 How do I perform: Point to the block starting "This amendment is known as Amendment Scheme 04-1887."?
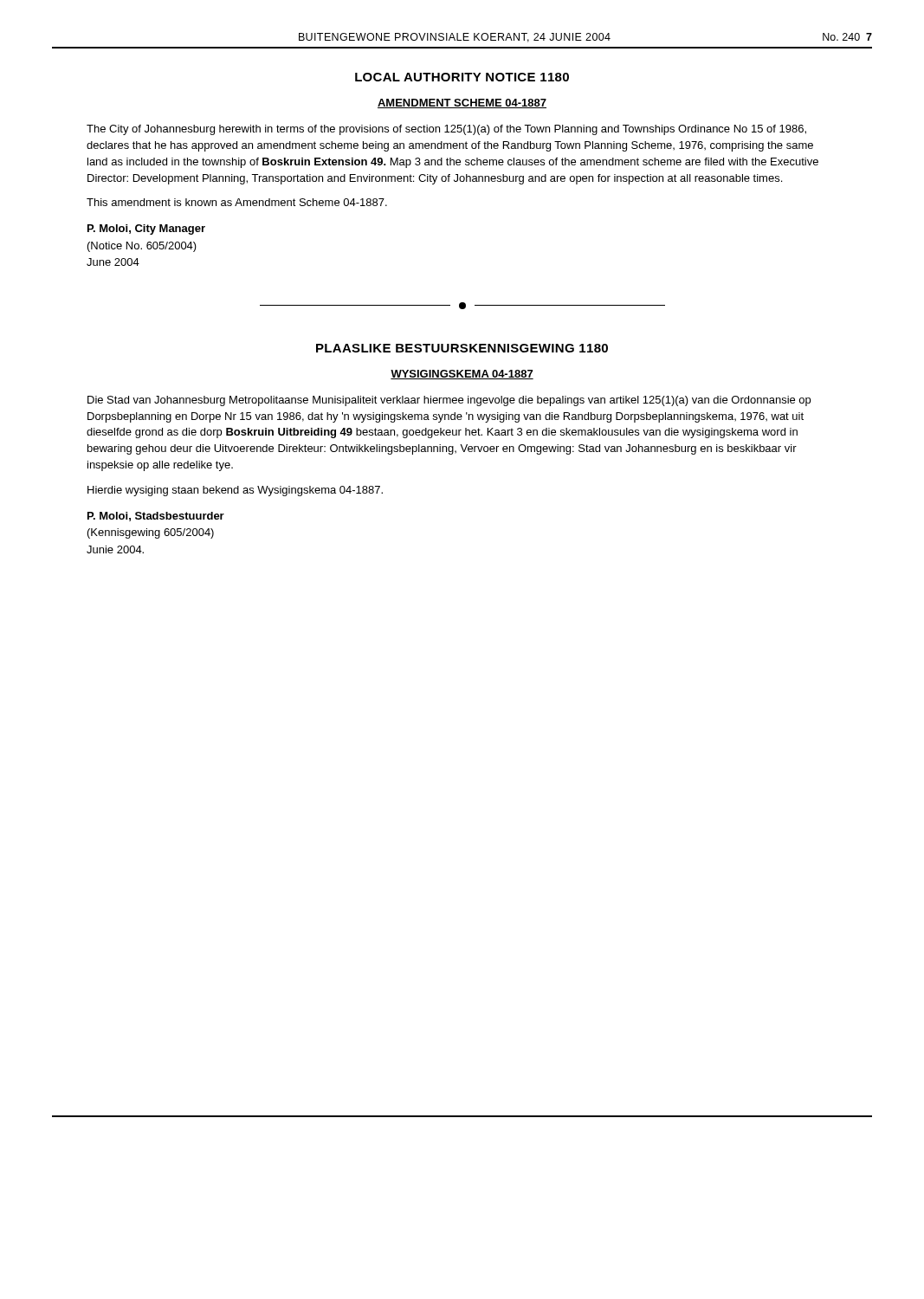[237, 203]
